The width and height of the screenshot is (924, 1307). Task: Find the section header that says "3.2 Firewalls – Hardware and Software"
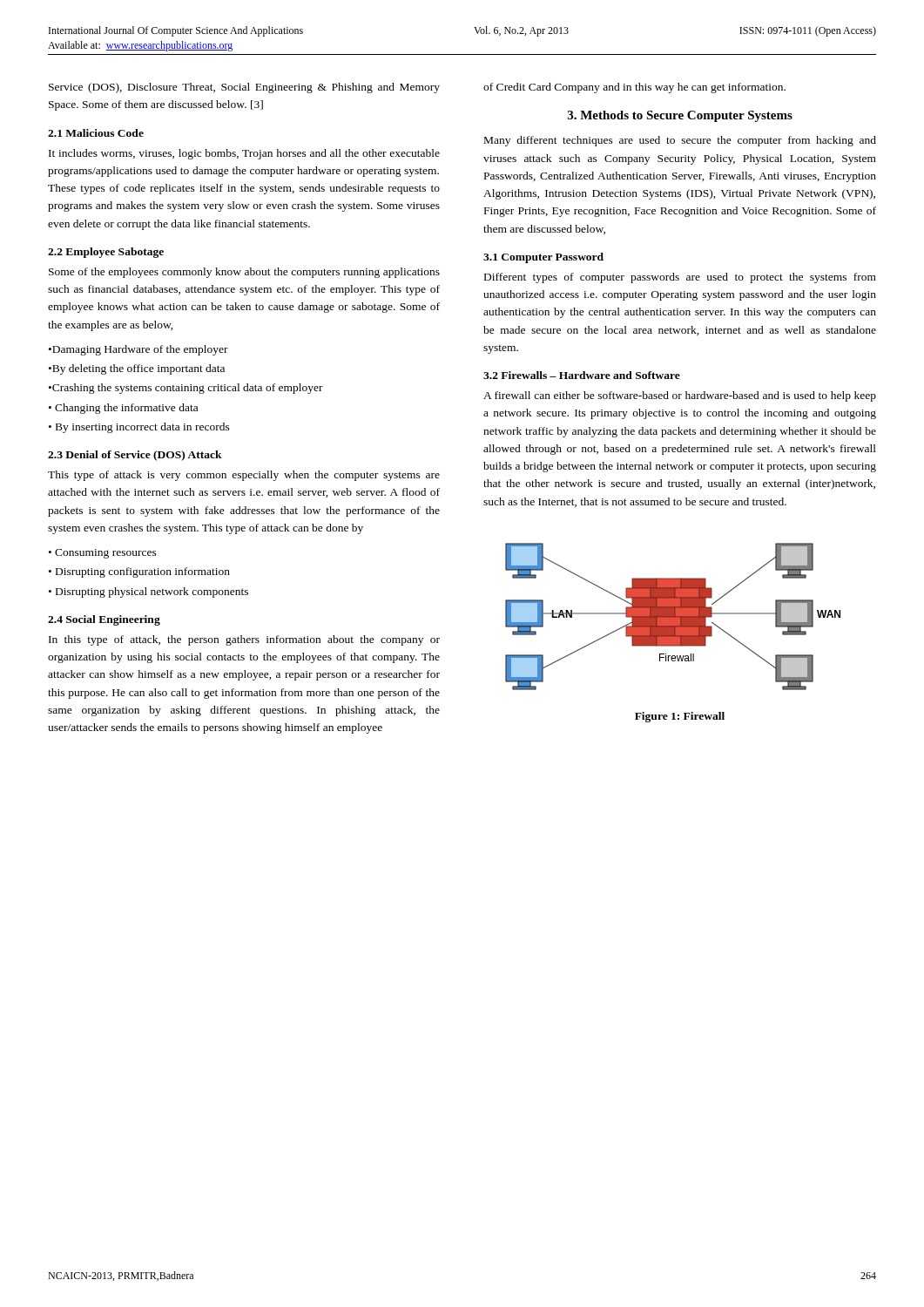(582, 375)
